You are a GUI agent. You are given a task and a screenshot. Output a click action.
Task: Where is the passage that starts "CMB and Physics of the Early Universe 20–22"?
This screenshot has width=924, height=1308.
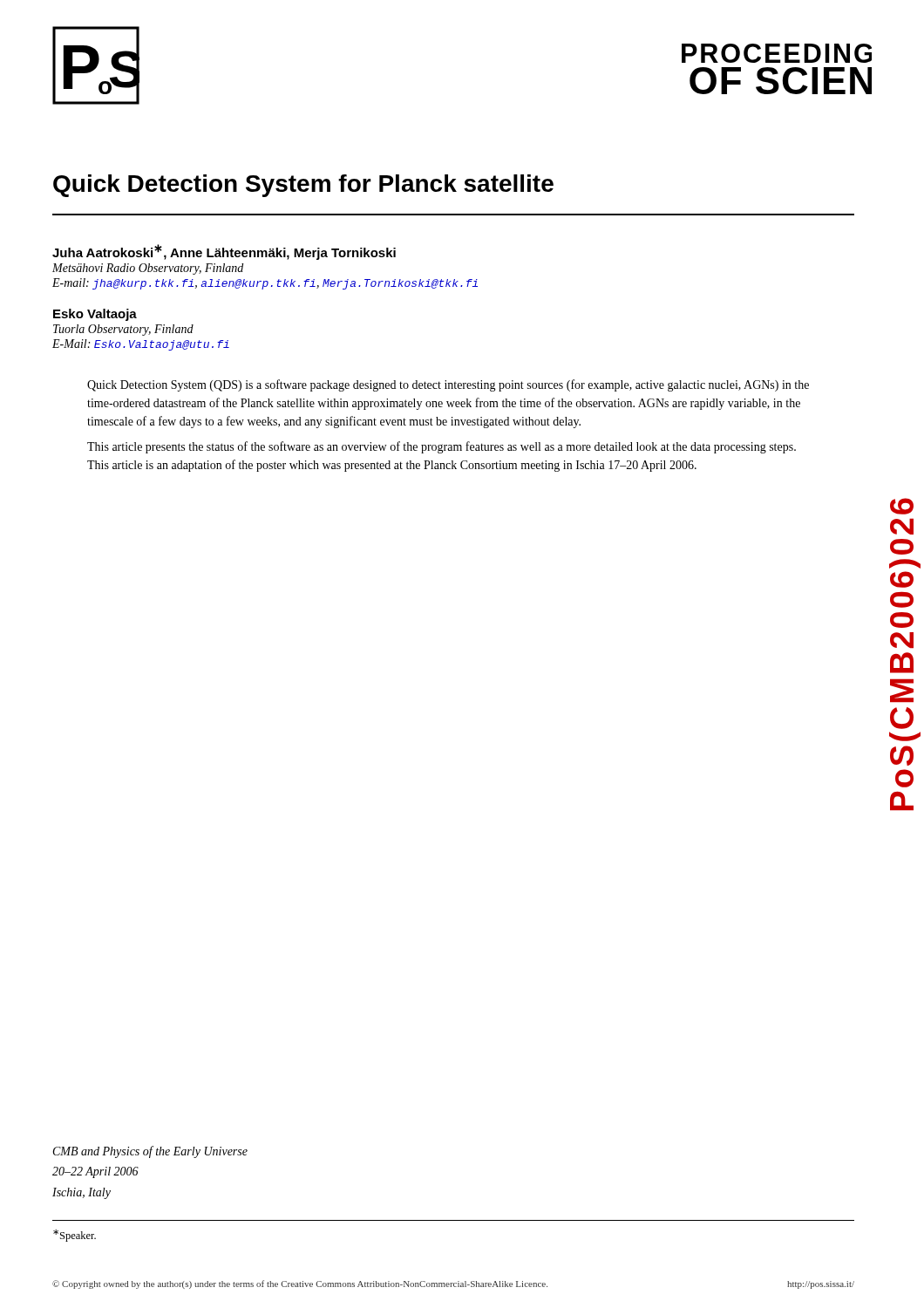[x=150, y=1152]
